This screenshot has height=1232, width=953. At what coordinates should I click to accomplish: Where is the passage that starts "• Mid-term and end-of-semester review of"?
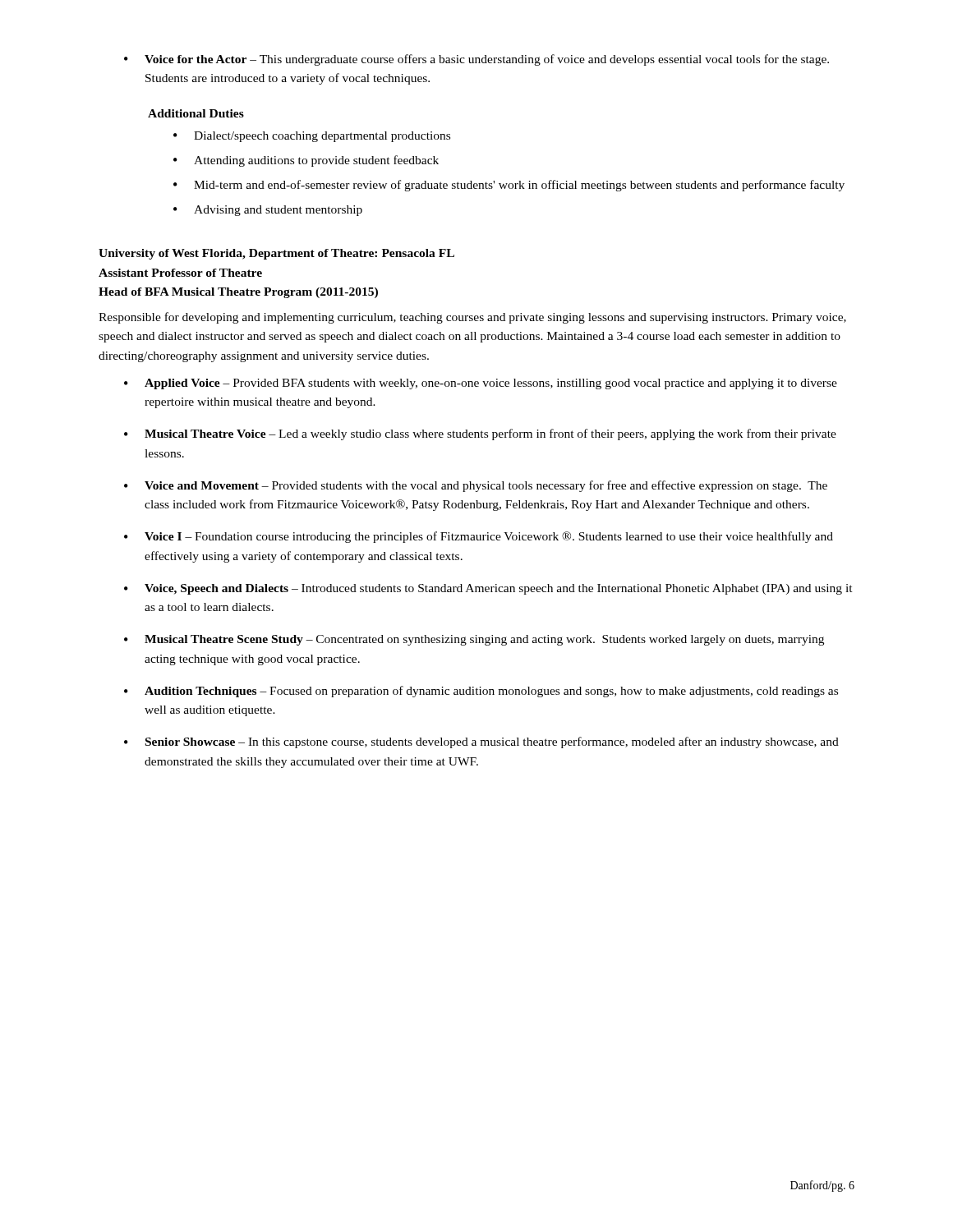pyautogui.click(x=509, y=185)
